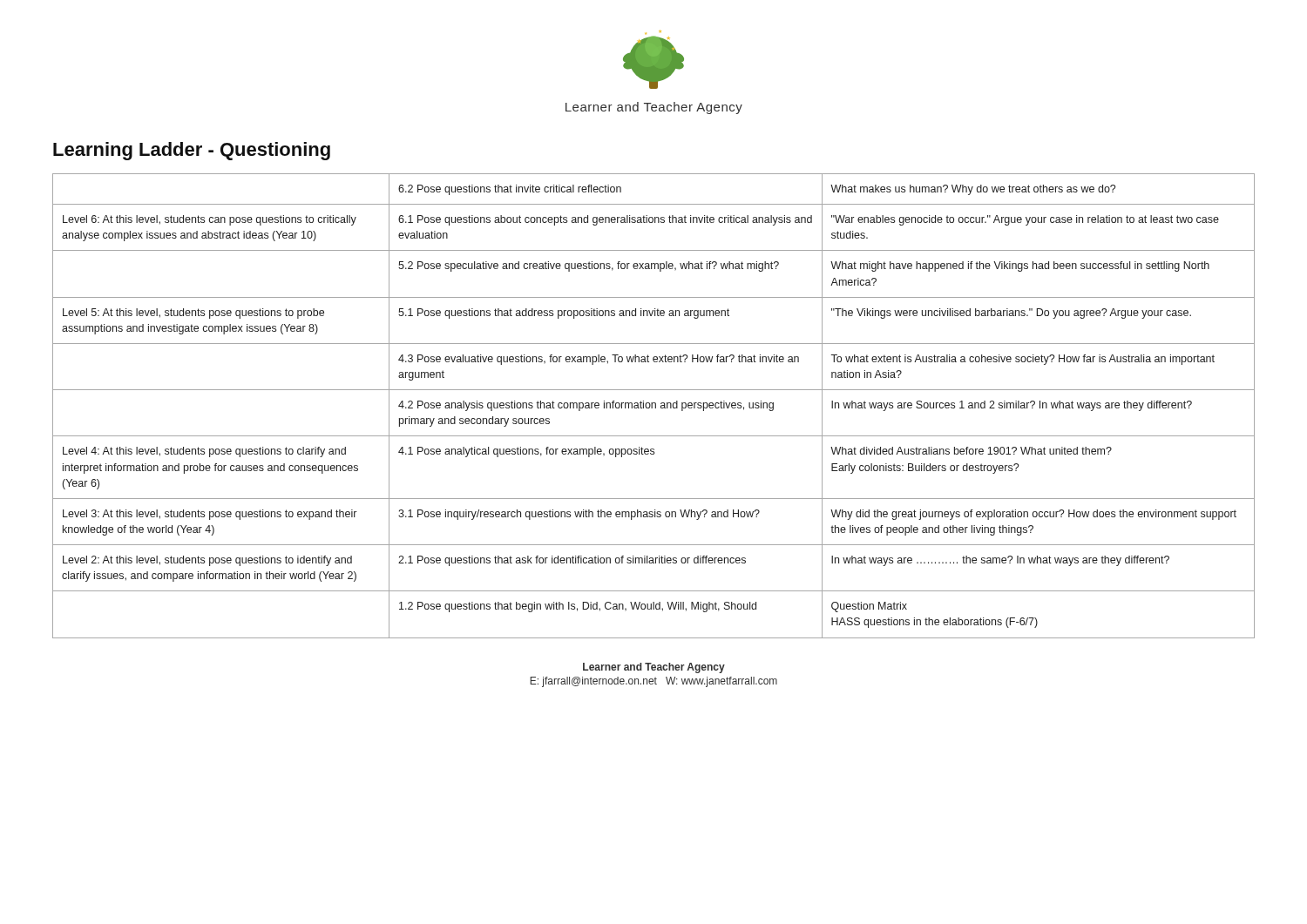The height and width of the screenshot is (924, 1307).
Task: Locate the text "Learning Ladder - Questioning"
Action: pos(192,149)
